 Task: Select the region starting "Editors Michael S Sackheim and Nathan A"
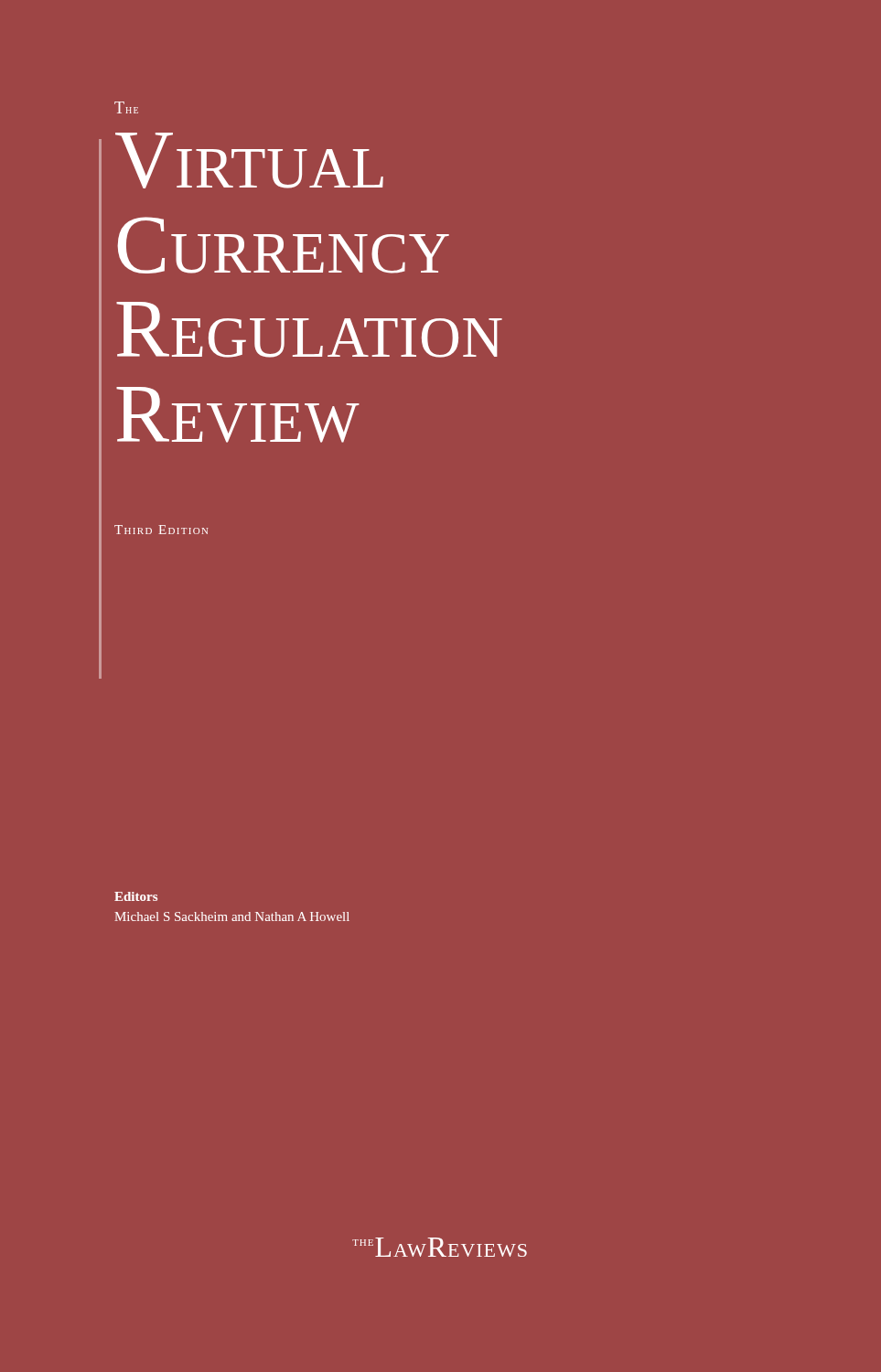(232, 907)
